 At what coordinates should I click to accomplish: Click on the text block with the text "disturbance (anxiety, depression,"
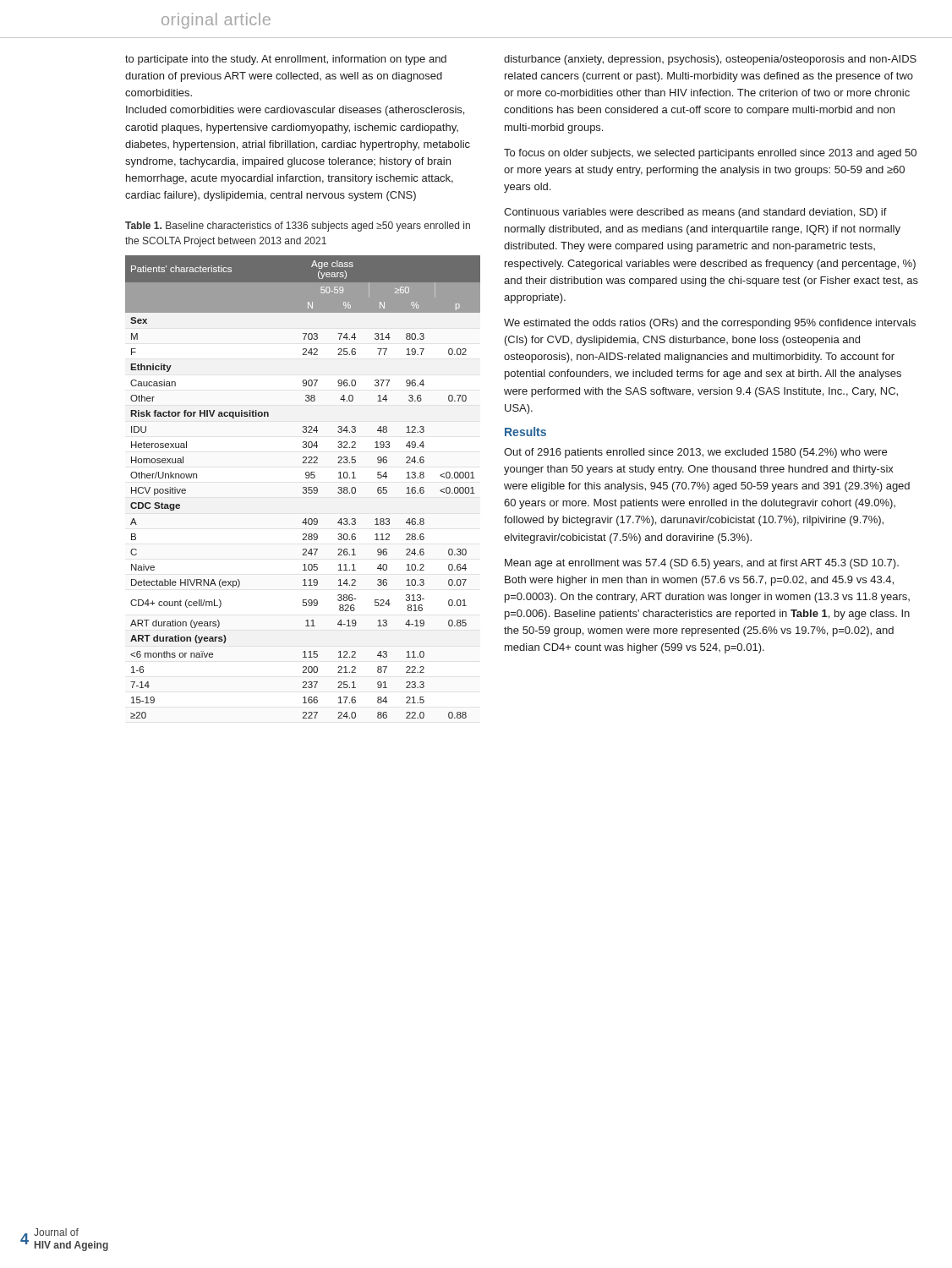coord(710,93)
